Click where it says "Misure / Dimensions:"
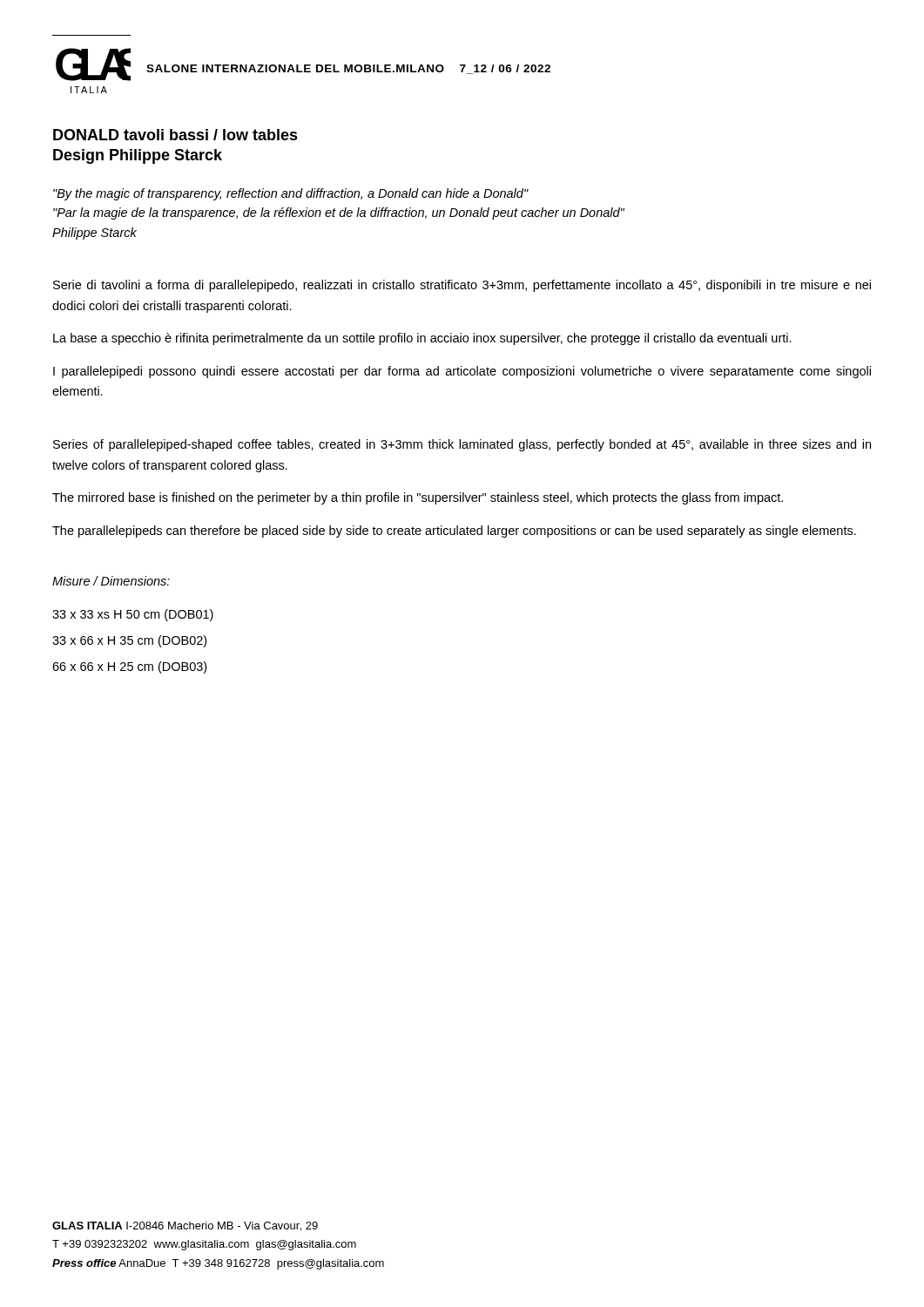 coord(111,581)
